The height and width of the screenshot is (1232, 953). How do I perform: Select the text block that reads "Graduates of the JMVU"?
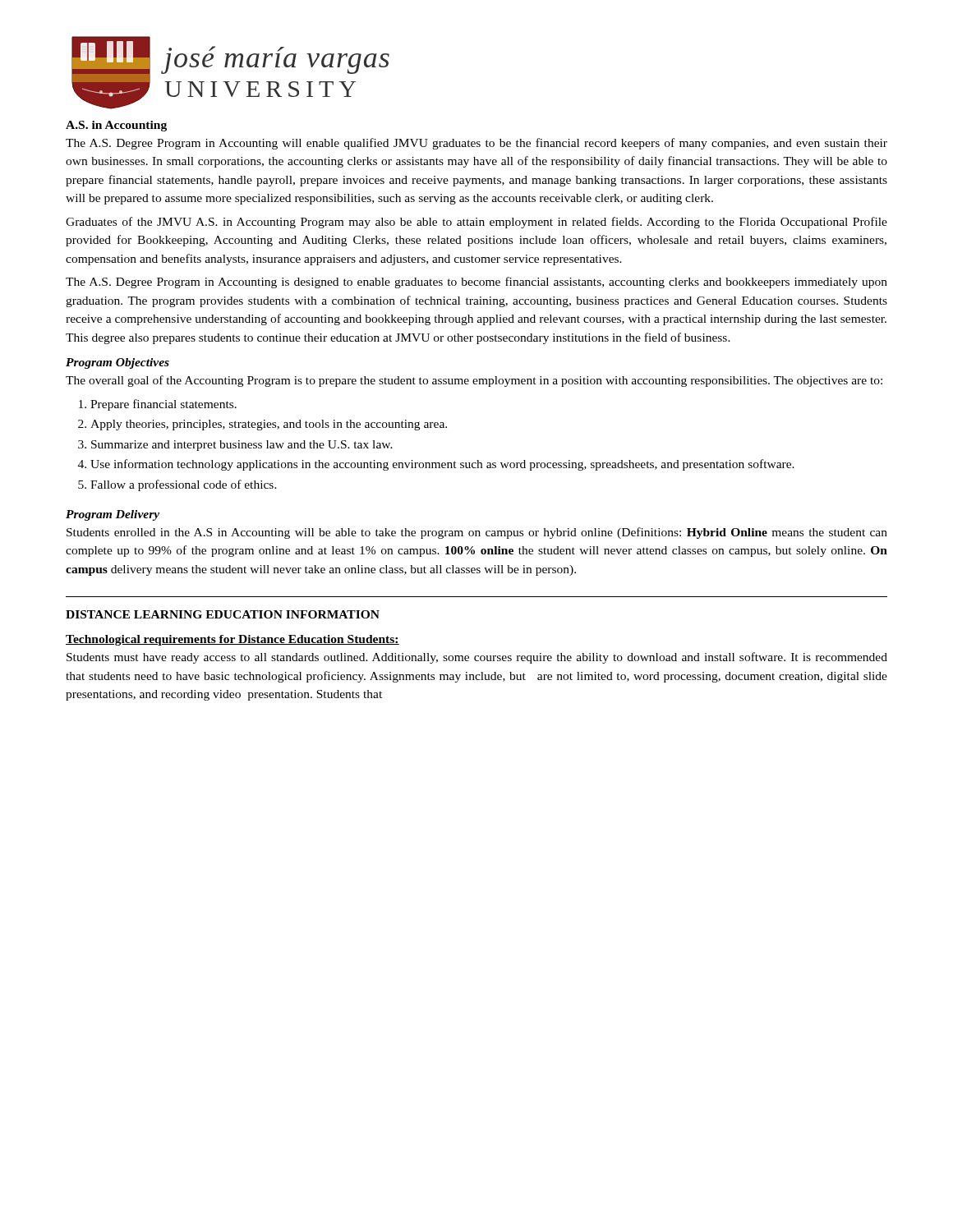point(476,240)
